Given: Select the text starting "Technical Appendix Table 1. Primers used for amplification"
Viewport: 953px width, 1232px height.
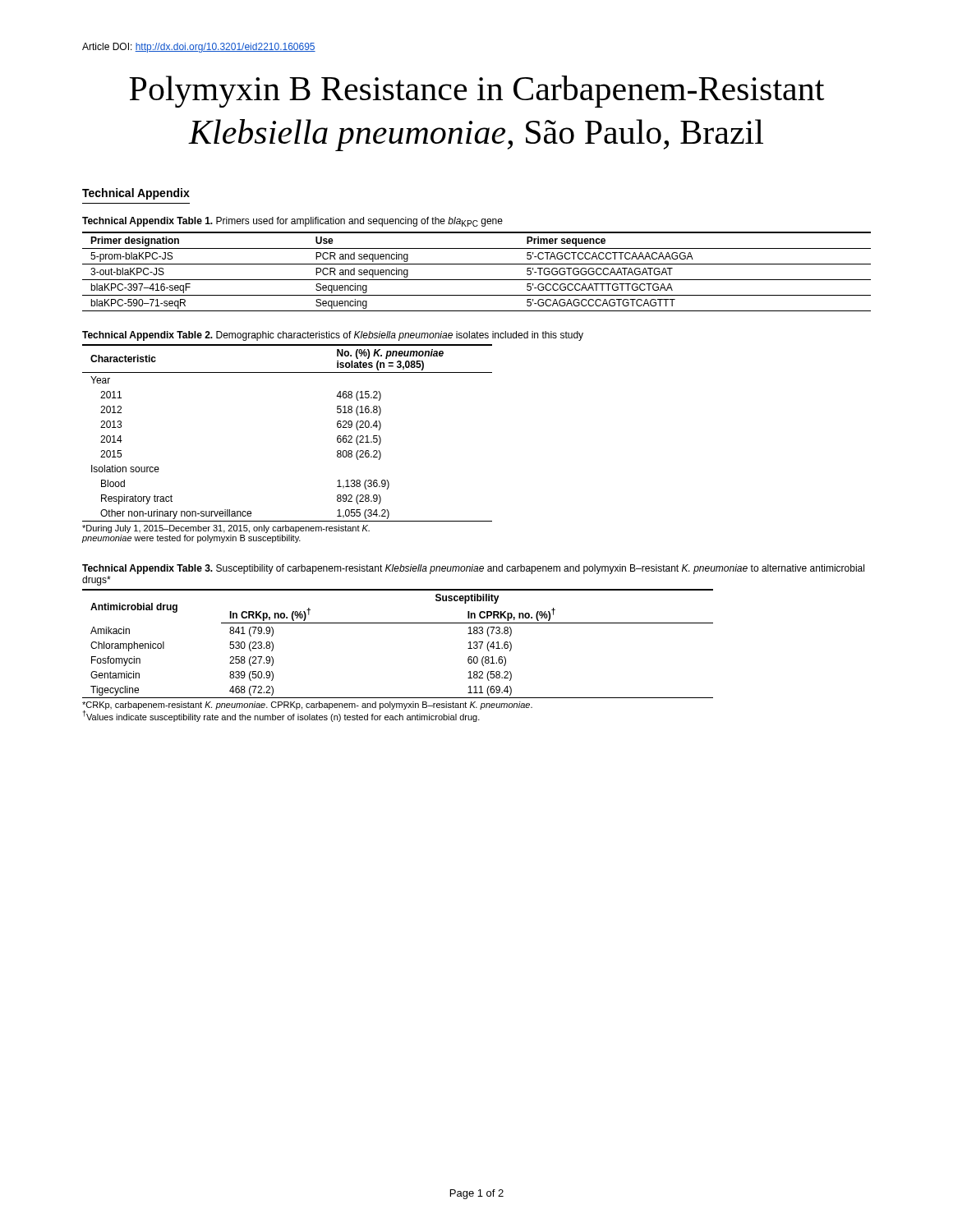Looking at the screenshot, I should 292,222.
